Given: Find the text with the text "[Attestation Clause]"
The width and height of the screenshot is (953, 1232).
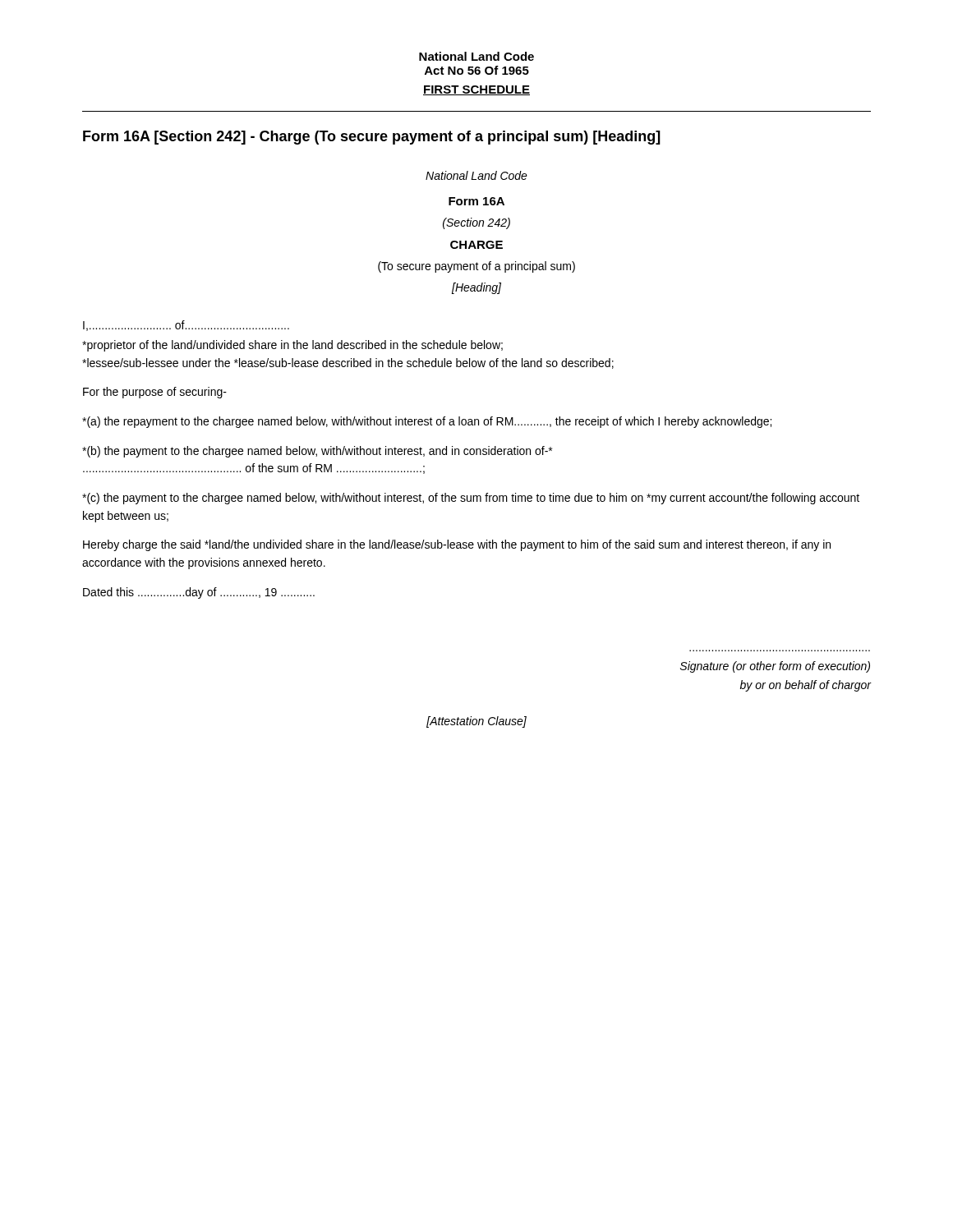Looking at the screenshot, I should click(x=476, y=721).
